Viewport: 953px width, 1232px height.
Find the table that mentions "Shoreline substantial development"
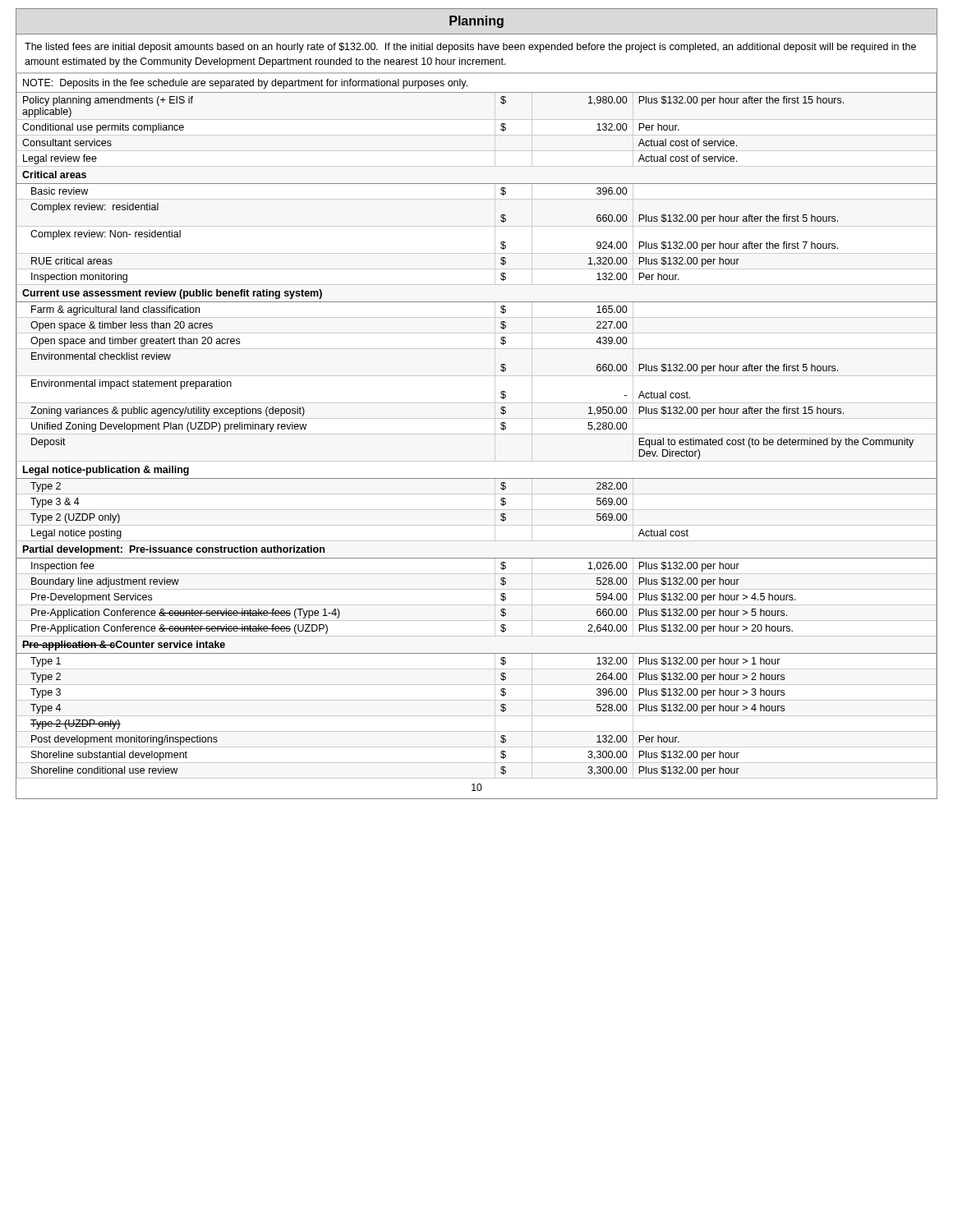click(x=476, y=426)
